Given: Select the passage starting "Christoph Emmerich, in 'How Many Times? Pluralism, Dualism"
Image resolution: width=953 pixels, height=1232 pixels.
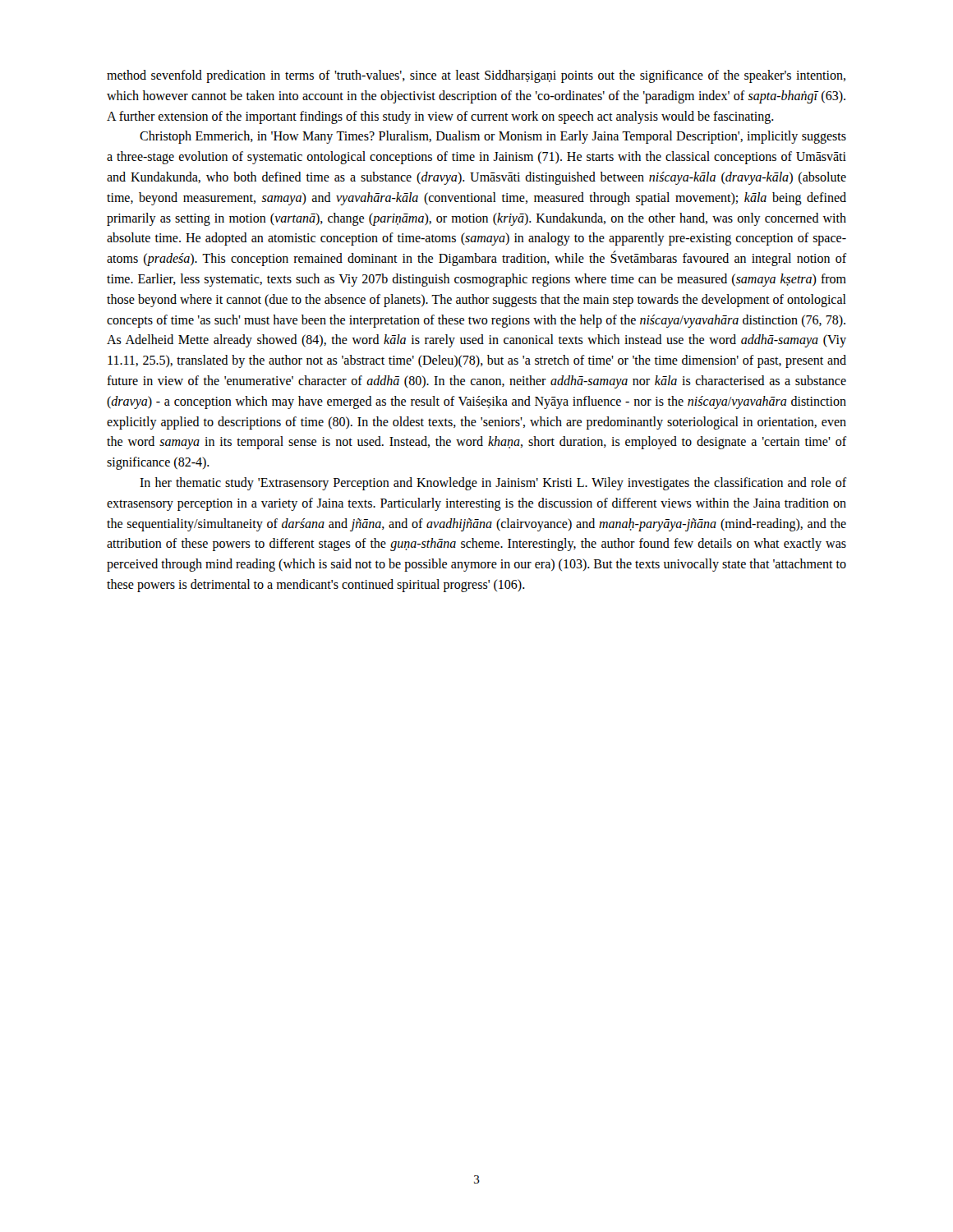Looking at the screenshot, I should click(x=476, y=300).
